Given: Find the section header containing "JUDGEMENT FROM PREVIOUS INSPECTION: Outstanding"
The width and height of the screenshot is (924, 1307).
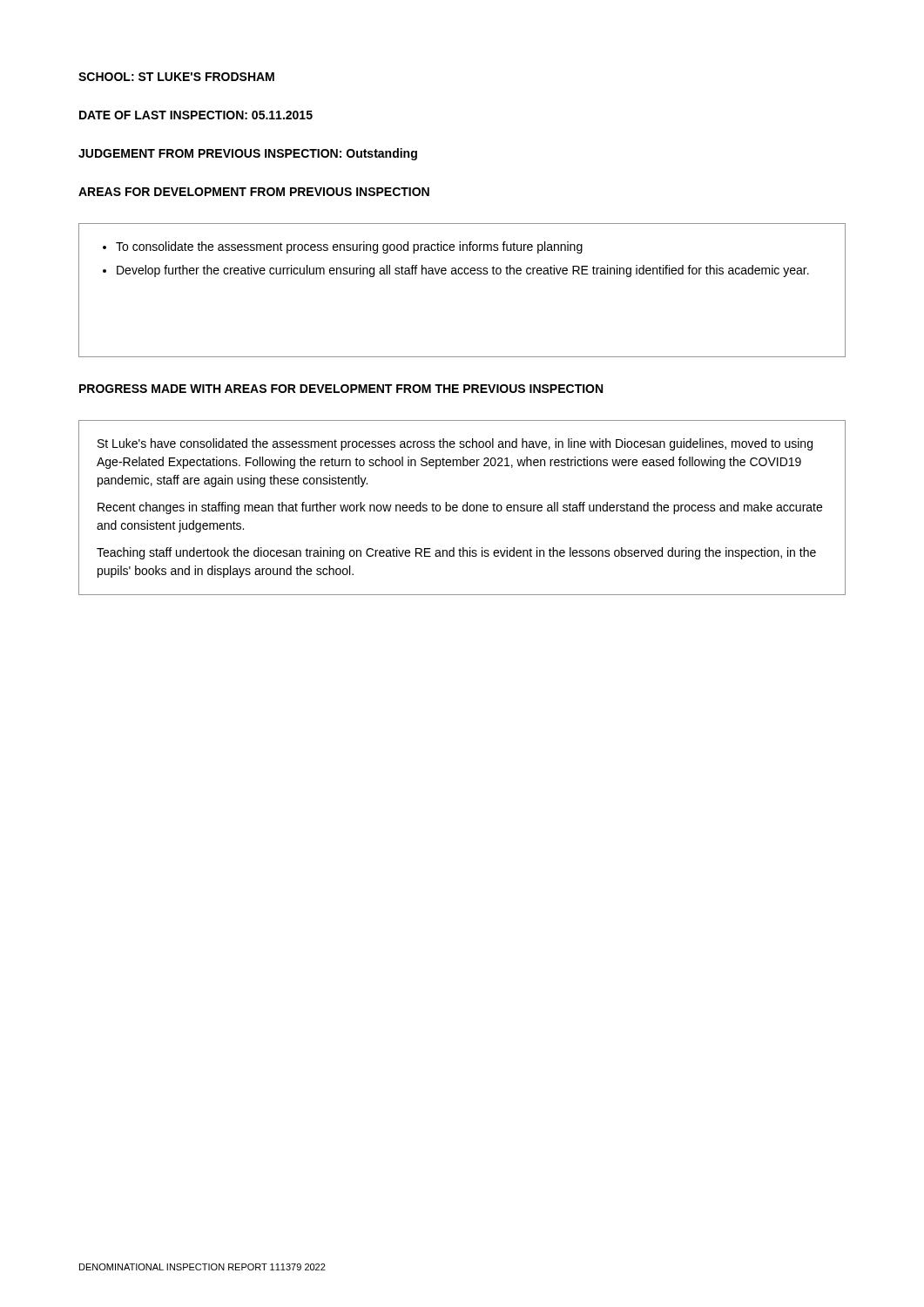Looking at the screenshot, I should (248, 153).
